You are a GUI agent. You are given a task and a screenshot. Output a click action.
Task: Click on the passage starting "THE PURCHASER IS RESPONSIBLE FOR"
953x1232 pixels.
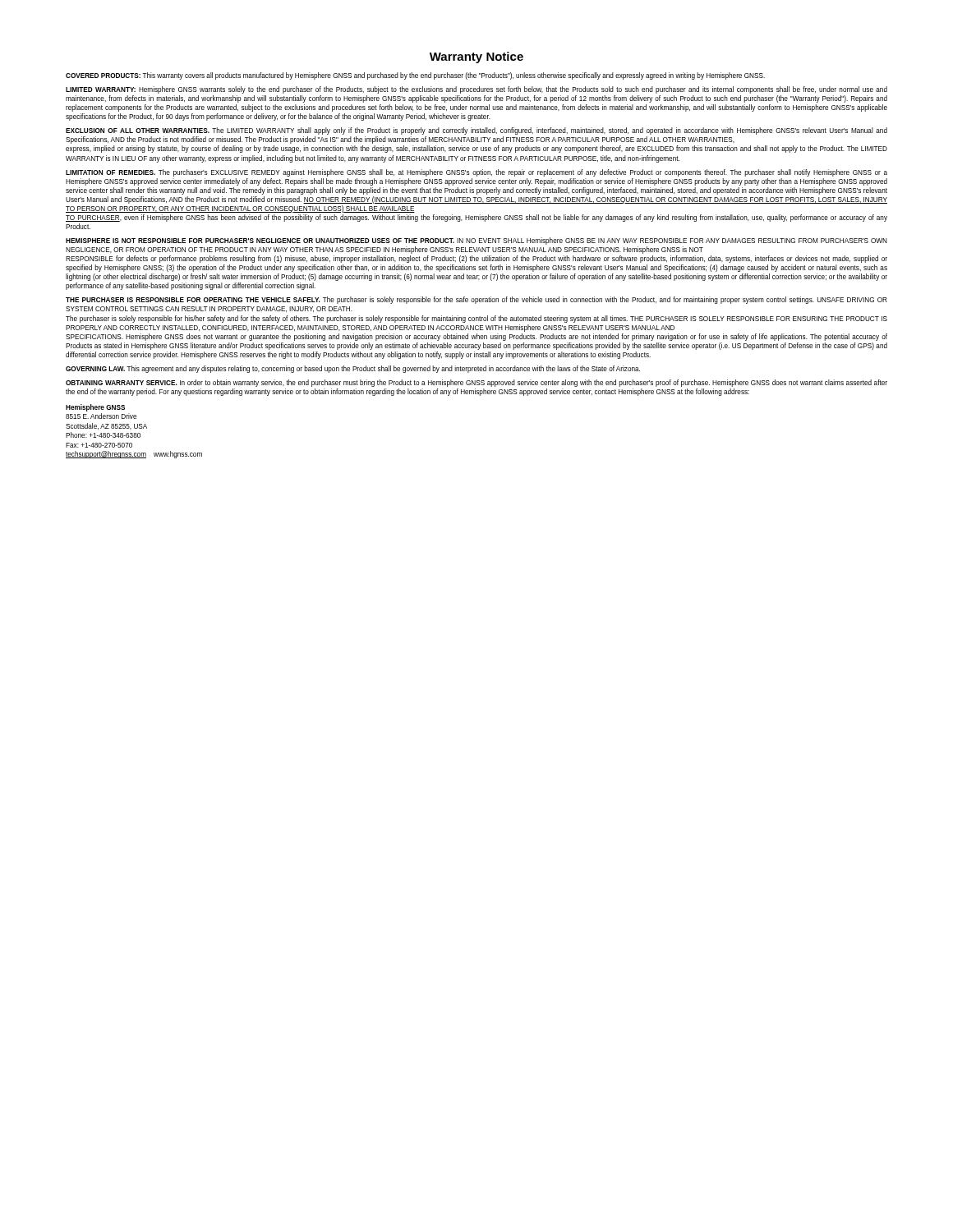point(476,328)
